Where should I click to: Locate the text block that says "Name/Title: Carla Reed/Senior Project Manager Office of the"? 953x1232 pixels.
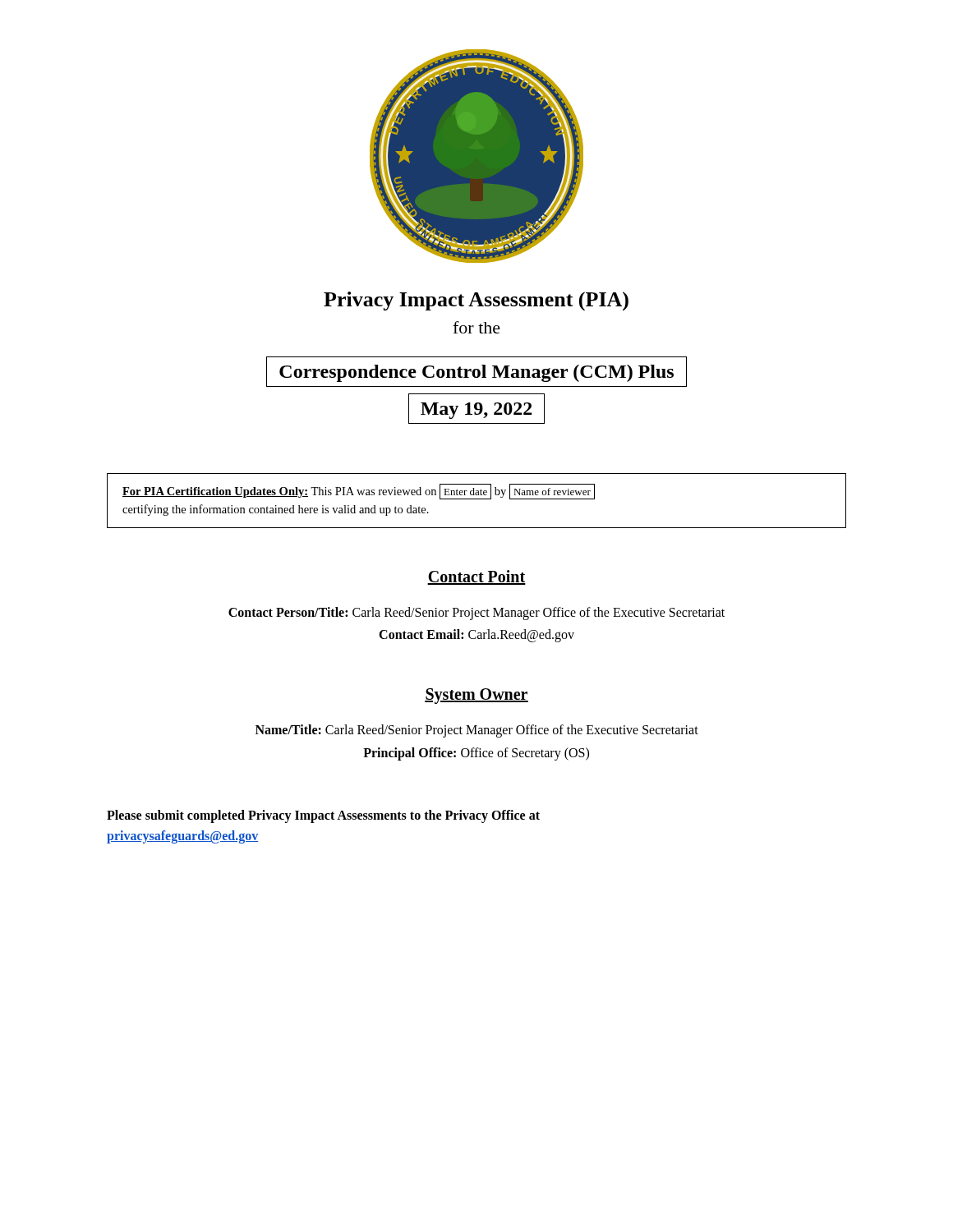coord(476,741)
